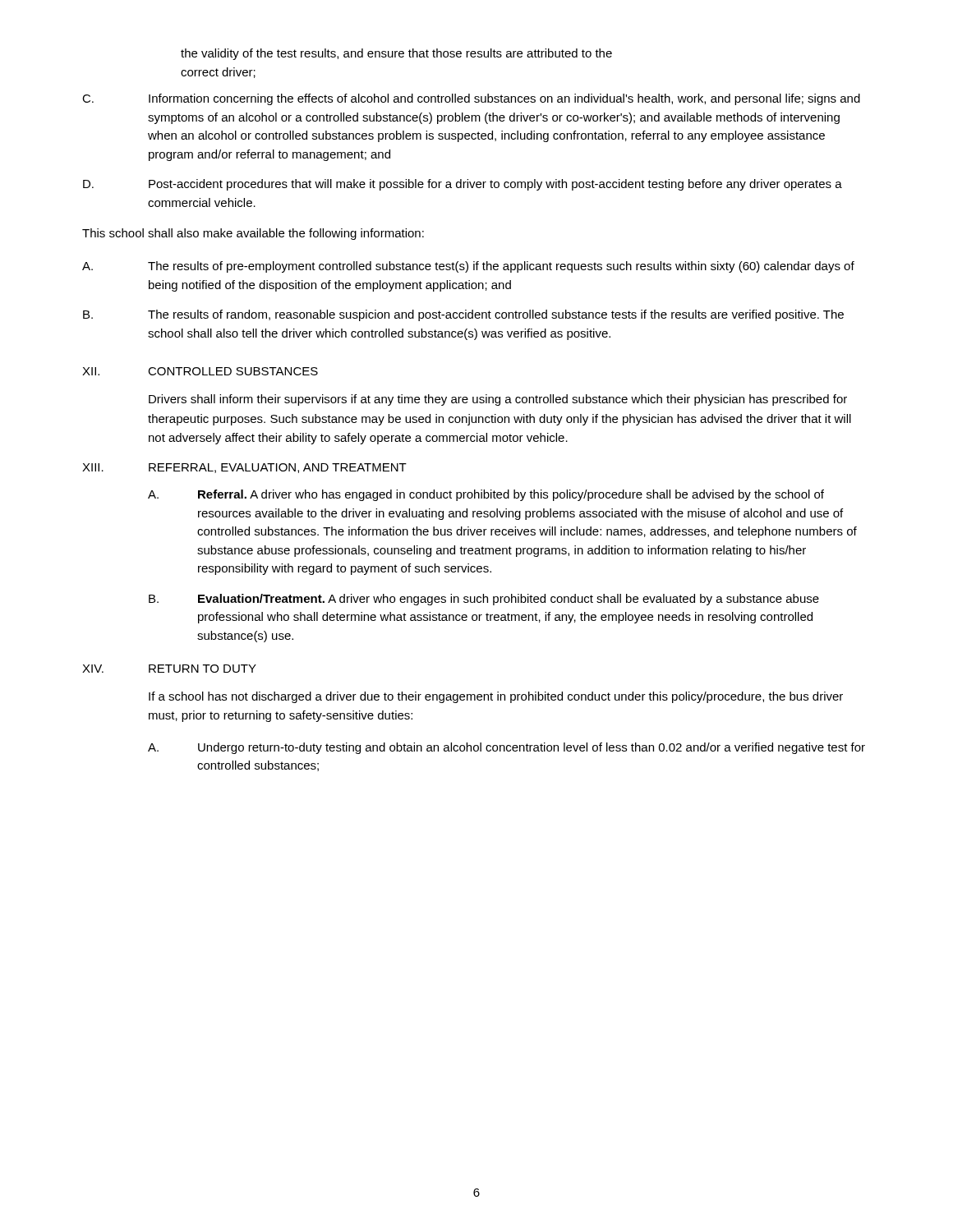This screenshot has height=1232, width=953.
Task: Find the section header that reads "XIV. RETURN TO DUTY"
Action: pyautogui.click(x=169, y=668)
